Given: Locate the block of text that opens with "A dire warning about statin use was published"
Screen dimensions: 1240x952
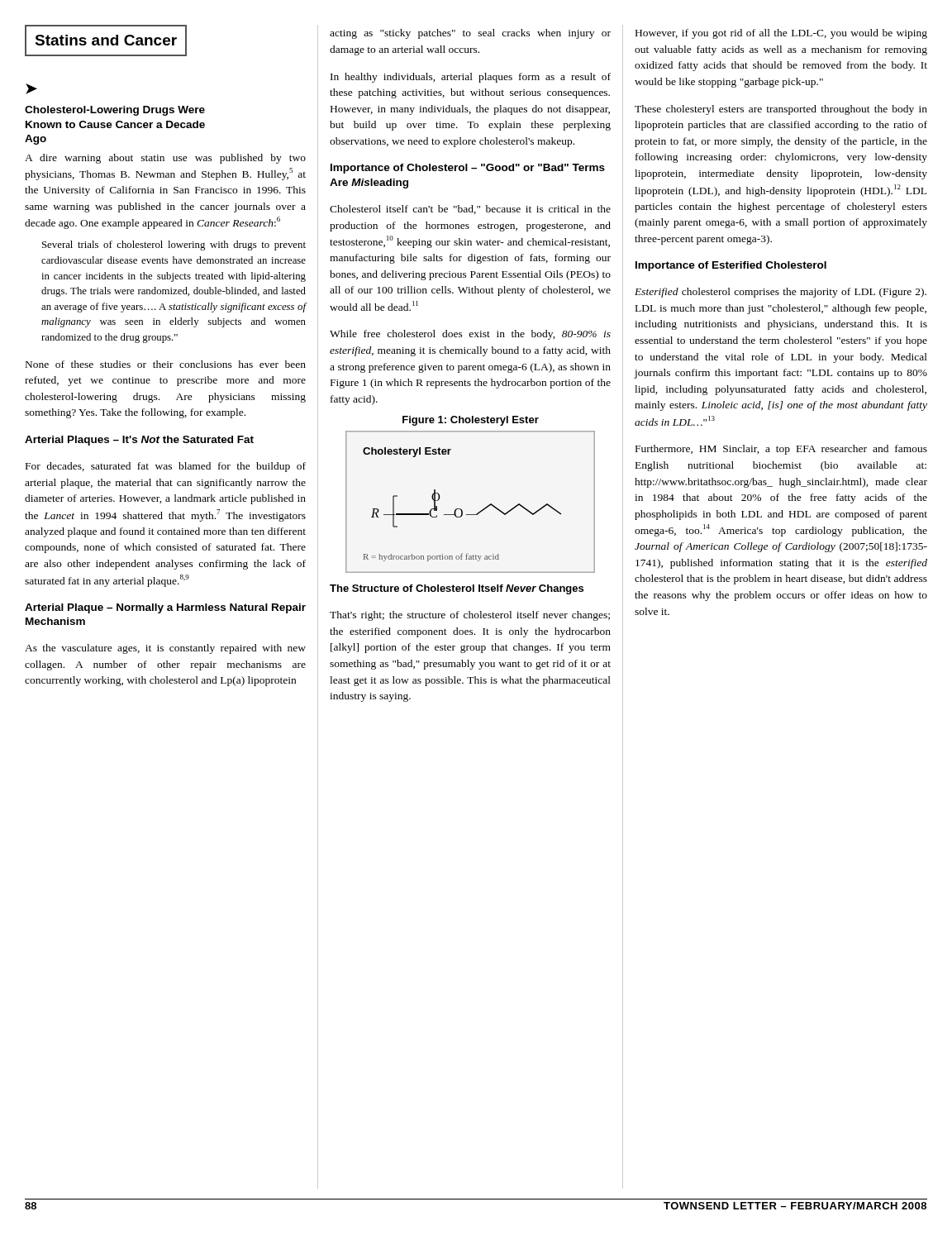Looking at the screenshot, I should coord(165,190).
